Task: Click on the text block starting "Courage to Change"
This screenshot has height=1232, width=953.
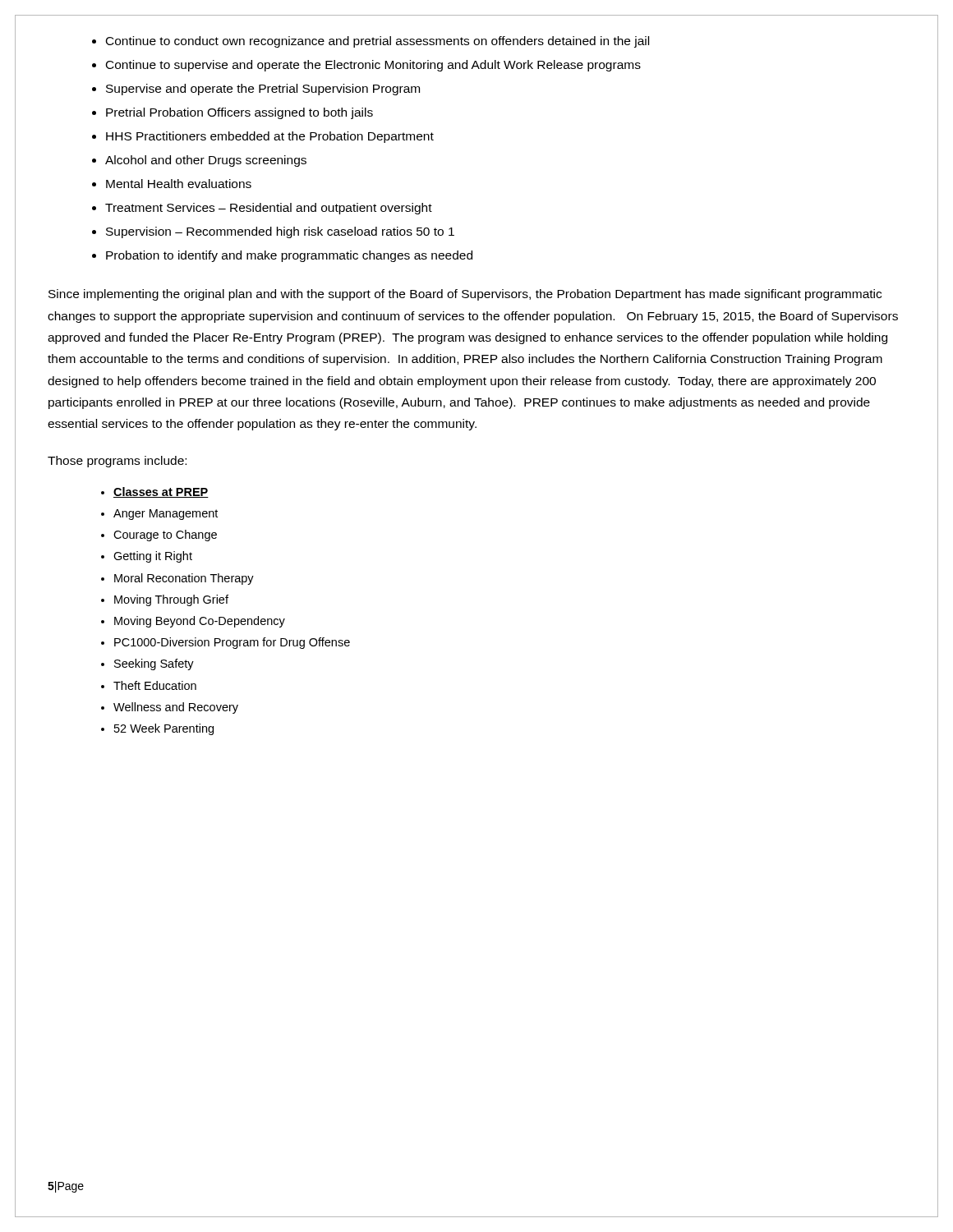Action: [x=165, y=535]
